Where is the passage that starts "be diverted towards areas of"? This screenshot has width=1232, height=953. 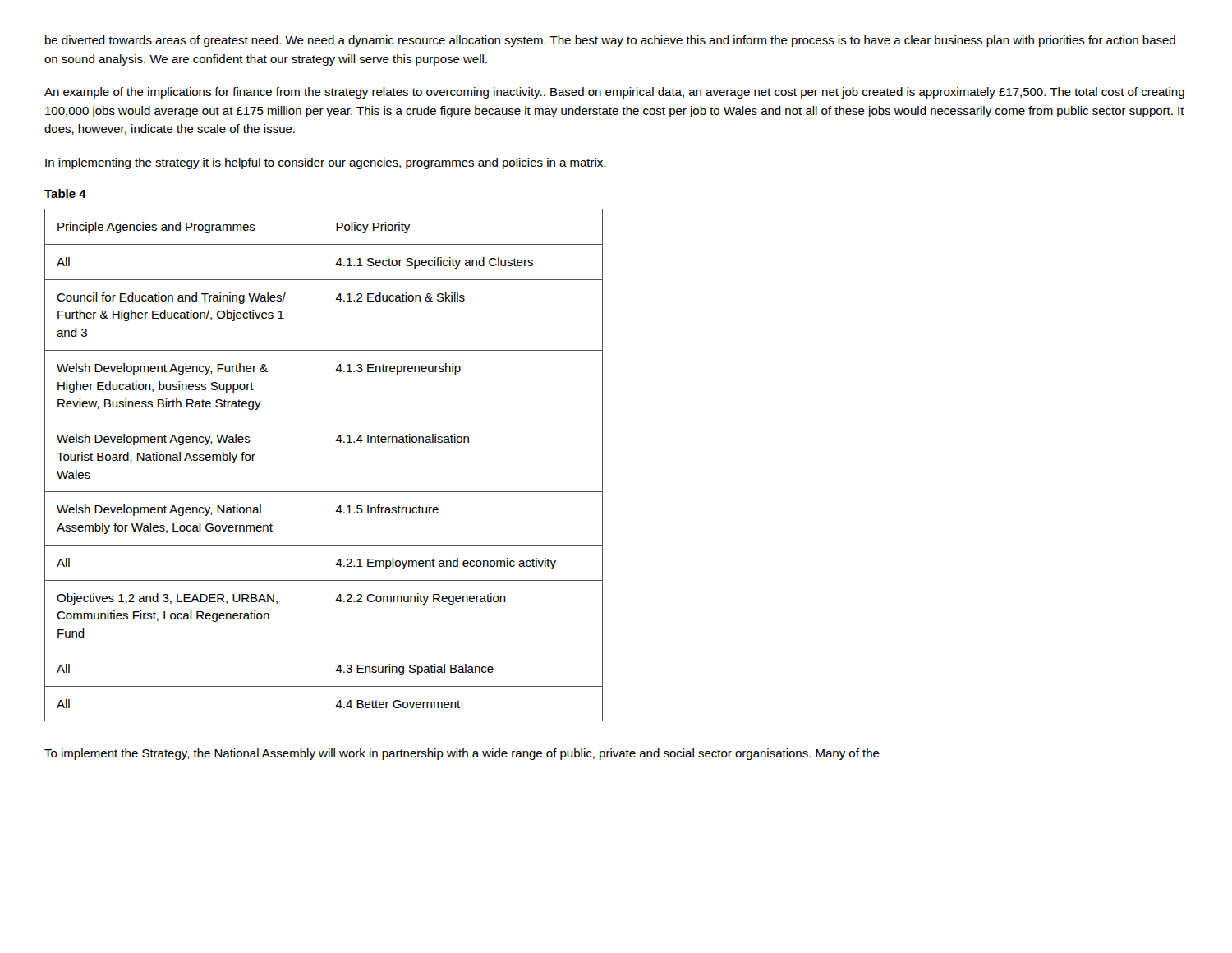tap(610, 49)
